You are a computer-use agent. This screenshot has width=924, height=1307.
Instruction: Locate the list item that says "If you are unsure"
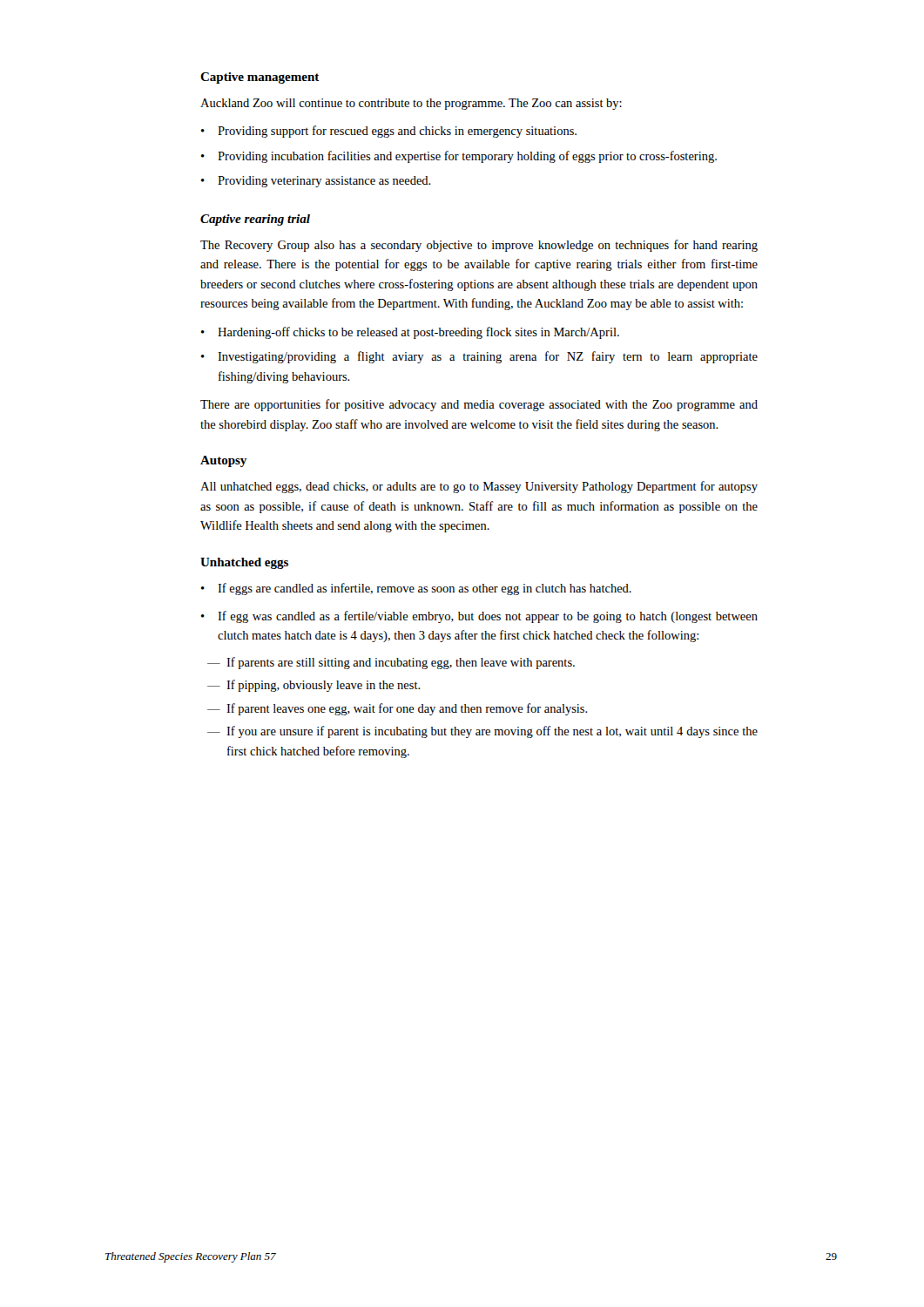point(492,741)
